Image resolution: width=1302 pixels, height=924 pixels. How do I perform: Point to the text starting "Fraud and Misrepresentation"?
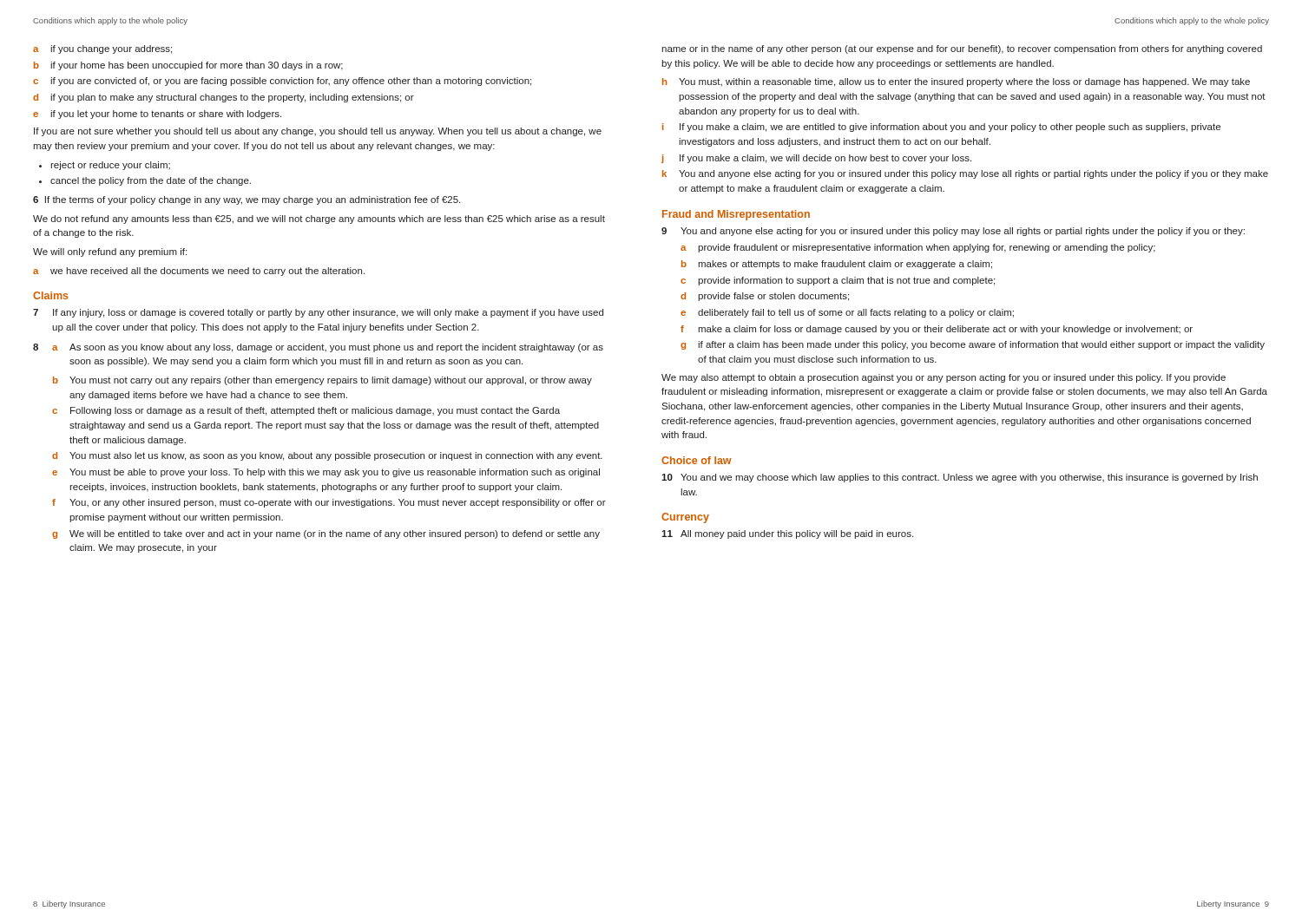click(736, 214)
